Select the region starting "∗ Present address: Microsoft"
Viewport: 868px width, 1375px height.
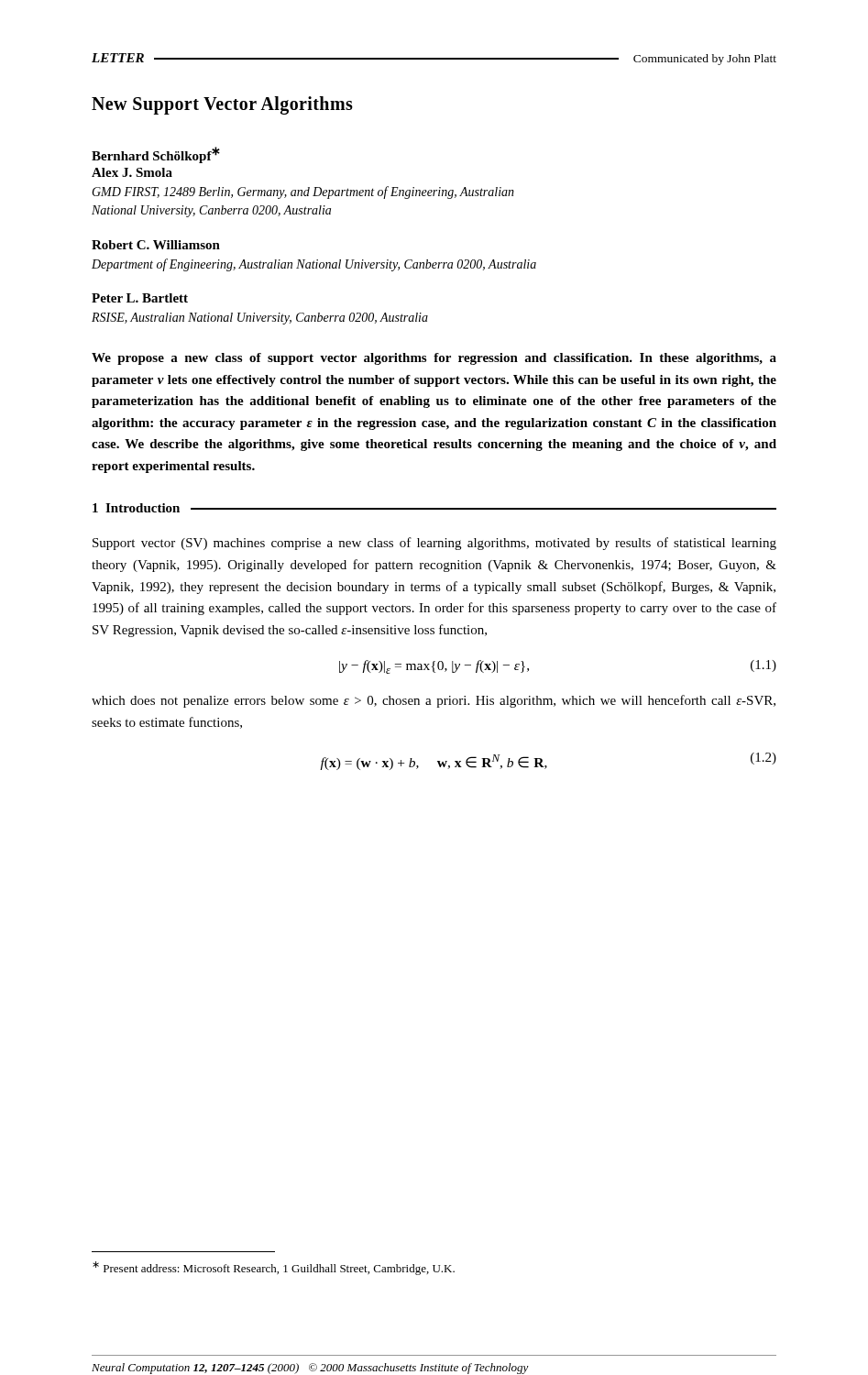274,1267
